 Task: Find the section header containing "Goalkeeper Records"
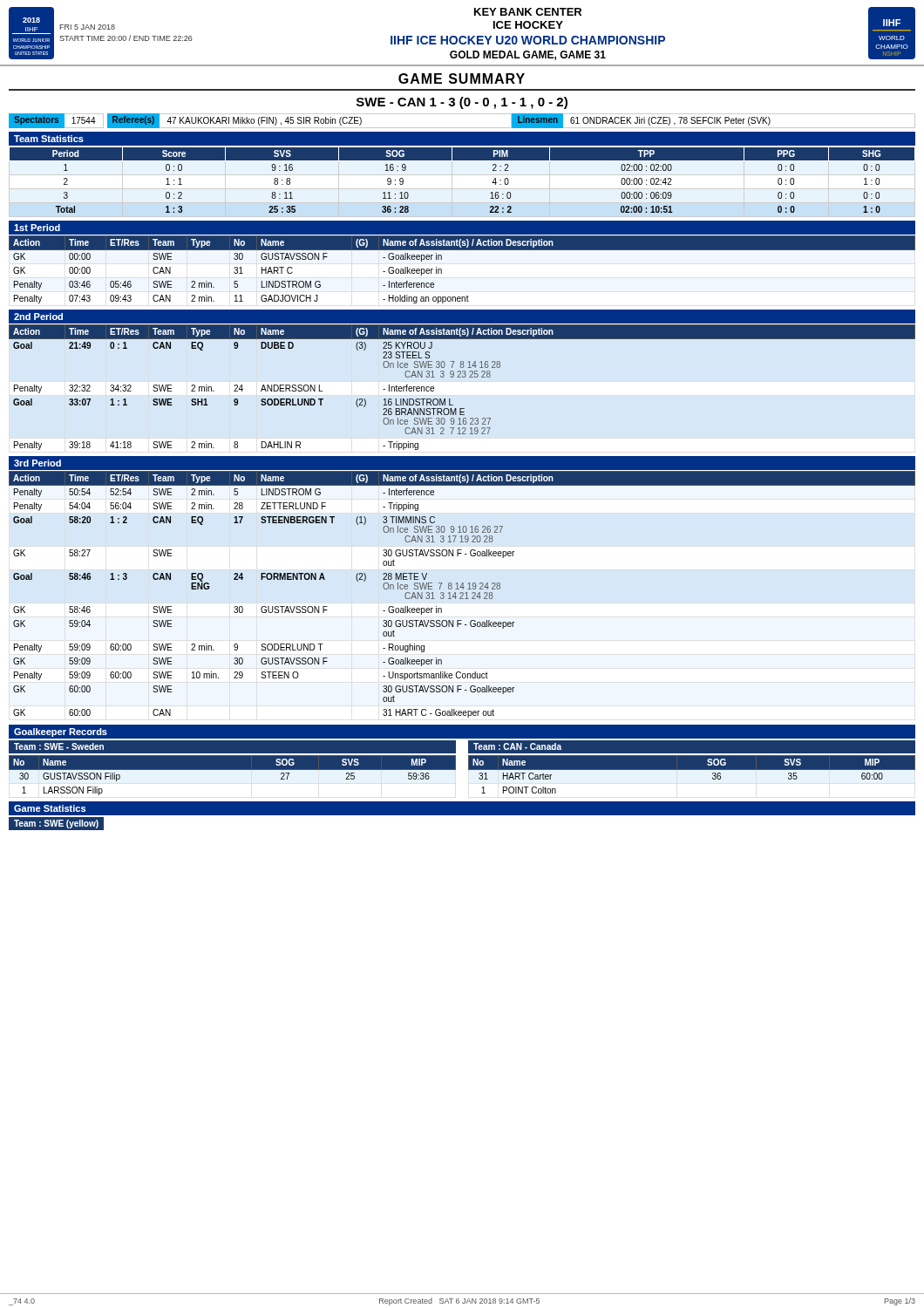pos(61,732)
